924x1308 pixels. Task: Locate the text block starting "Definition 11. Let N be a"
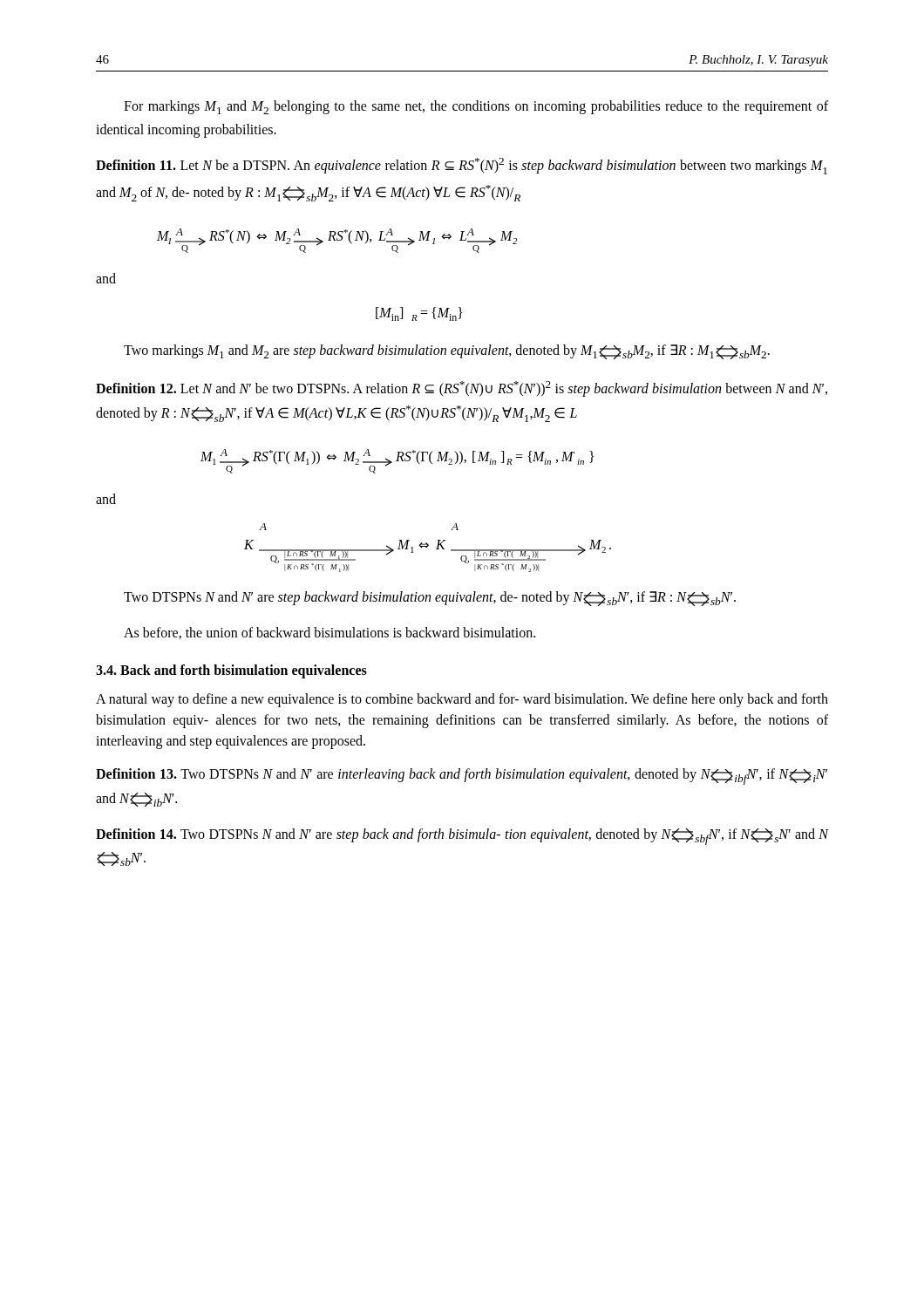pyautogui.click(x=462, y=179)
